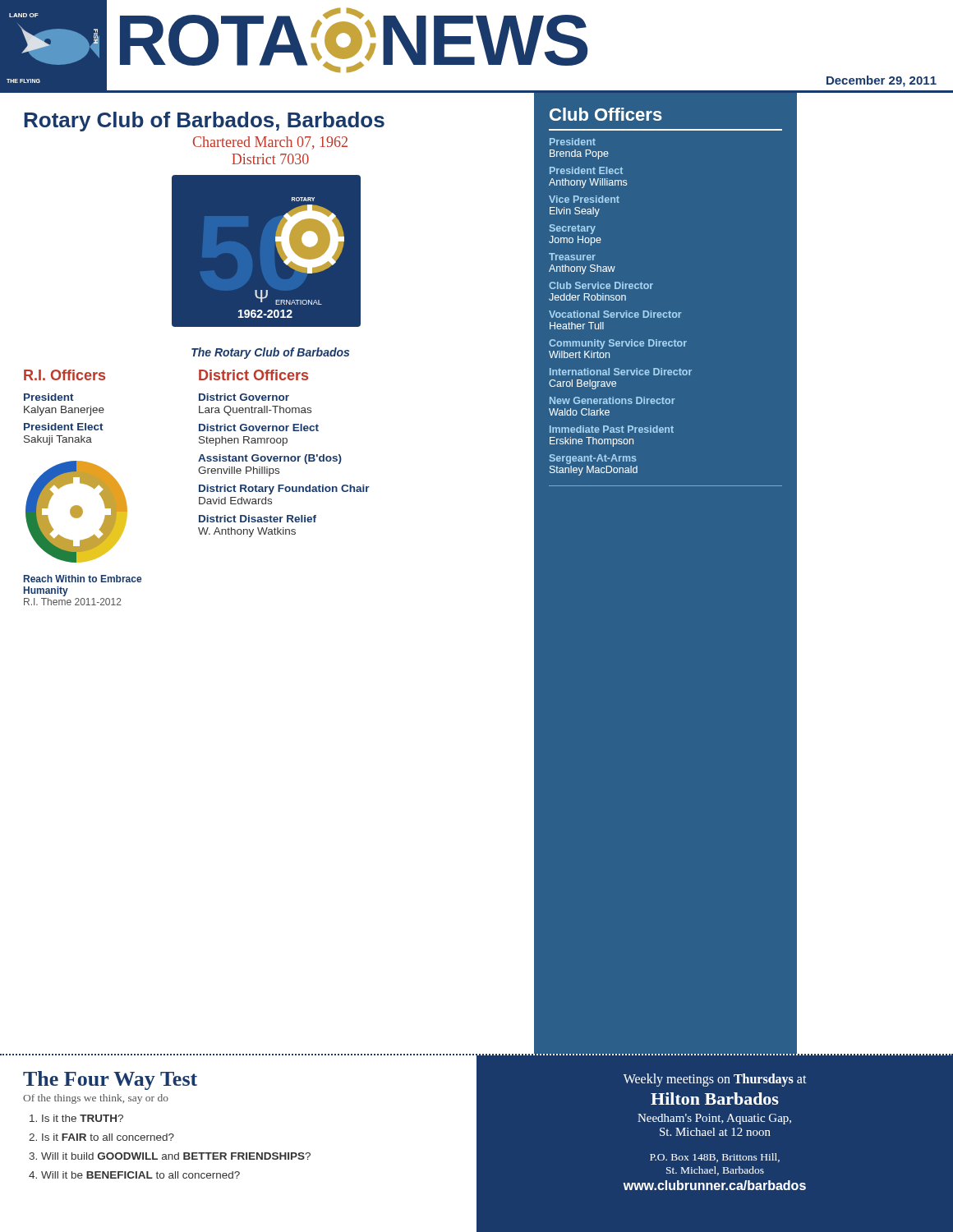
Task: Find "District Governor Lara Quentrall-Thomas" on this page
Action: click(x=244, y=397)
